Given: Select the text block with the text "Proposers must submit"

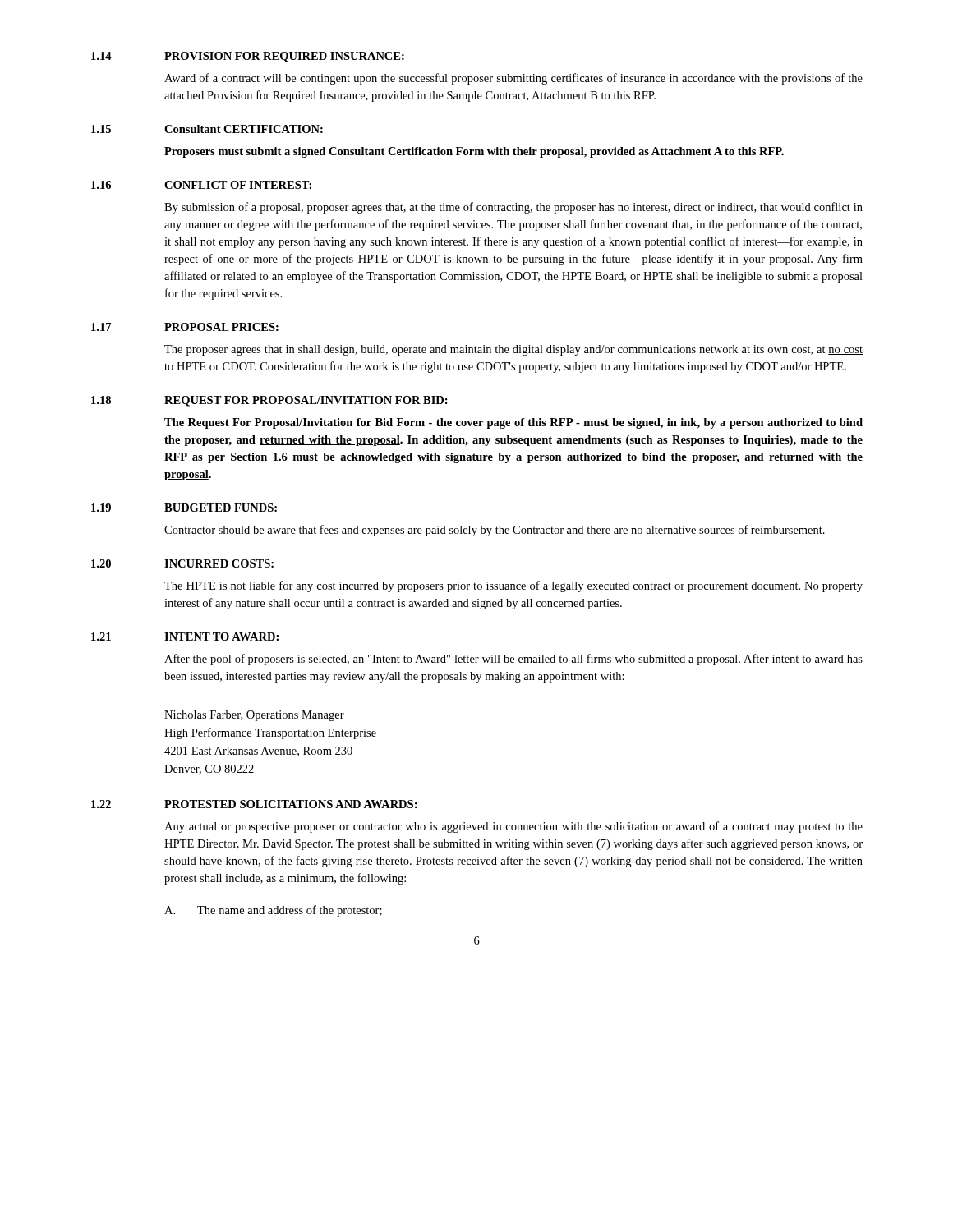Looking at the screenshot, I should (476, 153).
